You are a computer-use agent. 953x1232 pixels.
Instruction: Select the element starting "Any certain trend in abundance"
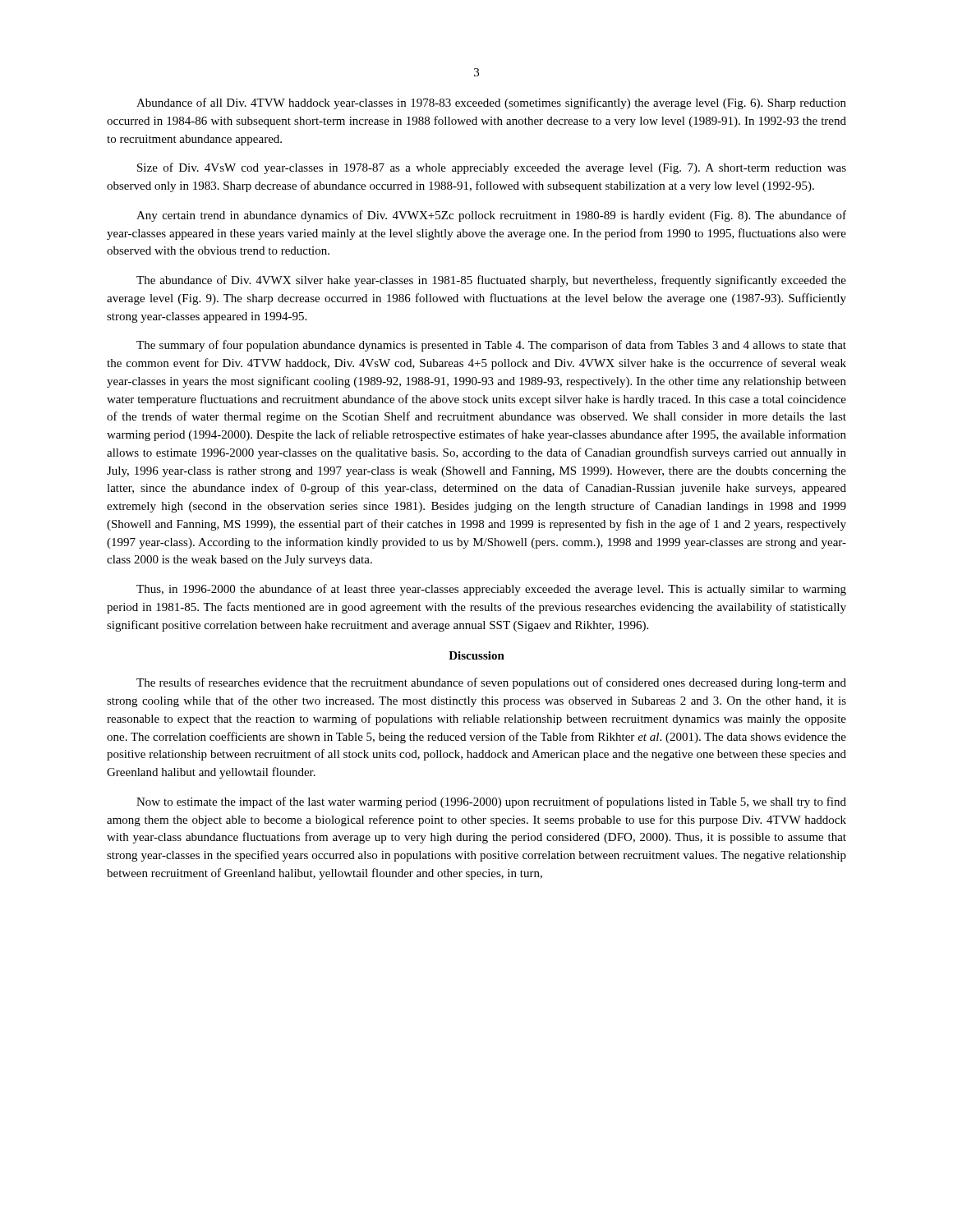(476, 234)
